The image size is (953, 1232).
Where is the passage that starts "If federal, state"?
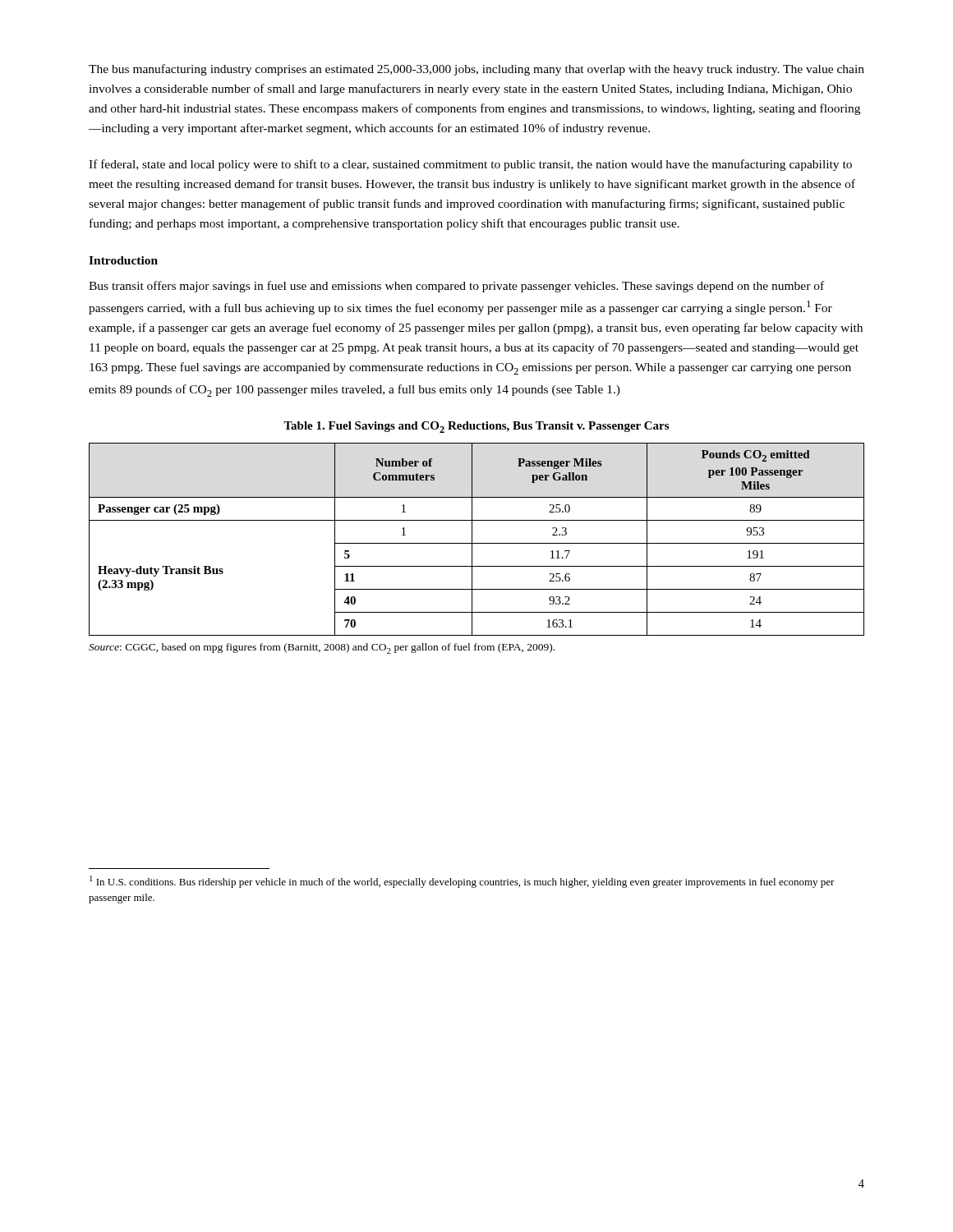pyautogui.click(x=472, y=193)
